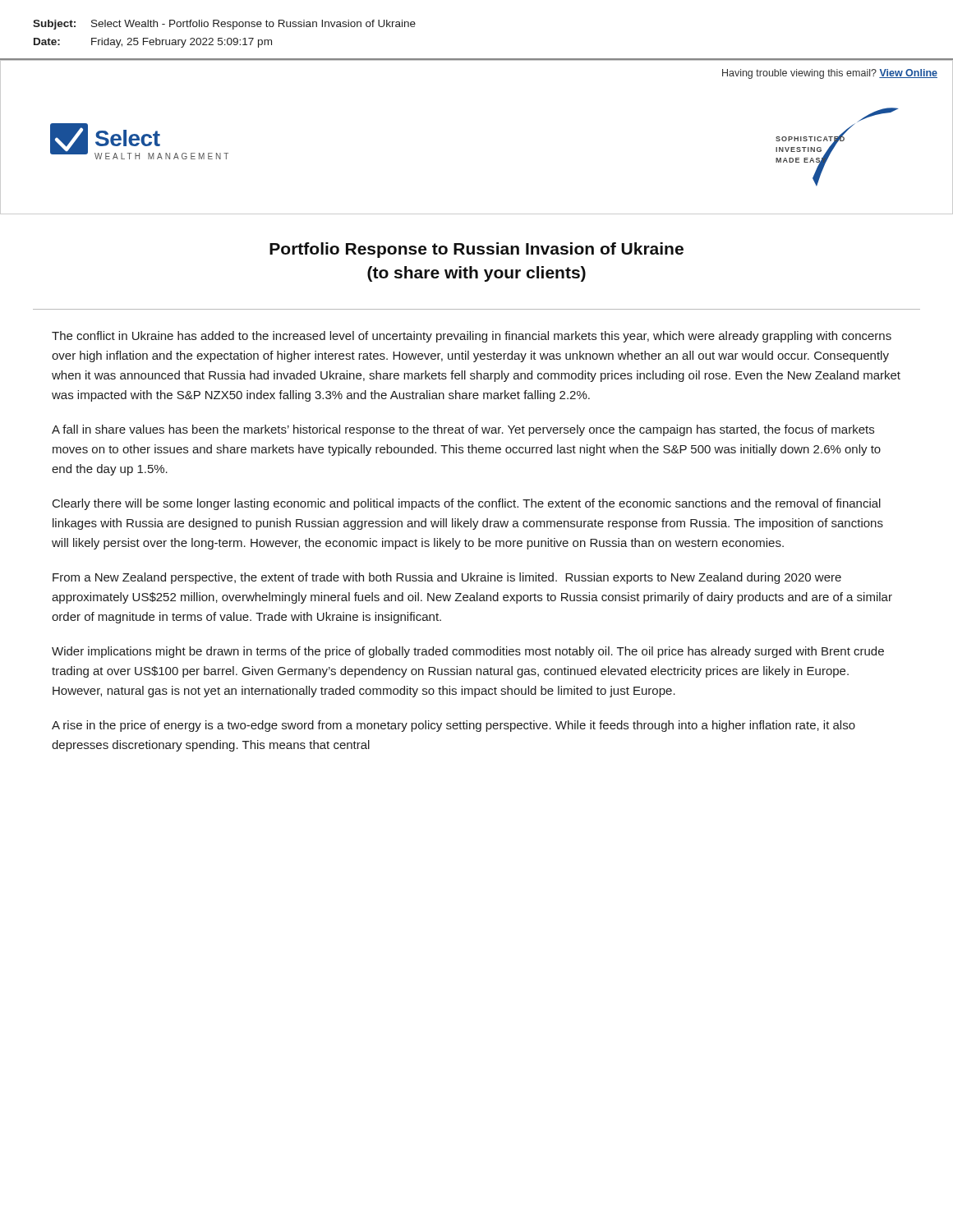Image resolution: width=953 pixels, height=1232 pixels.
Task: Select the element starting "The conflict in"
Action: pos(476,365)
